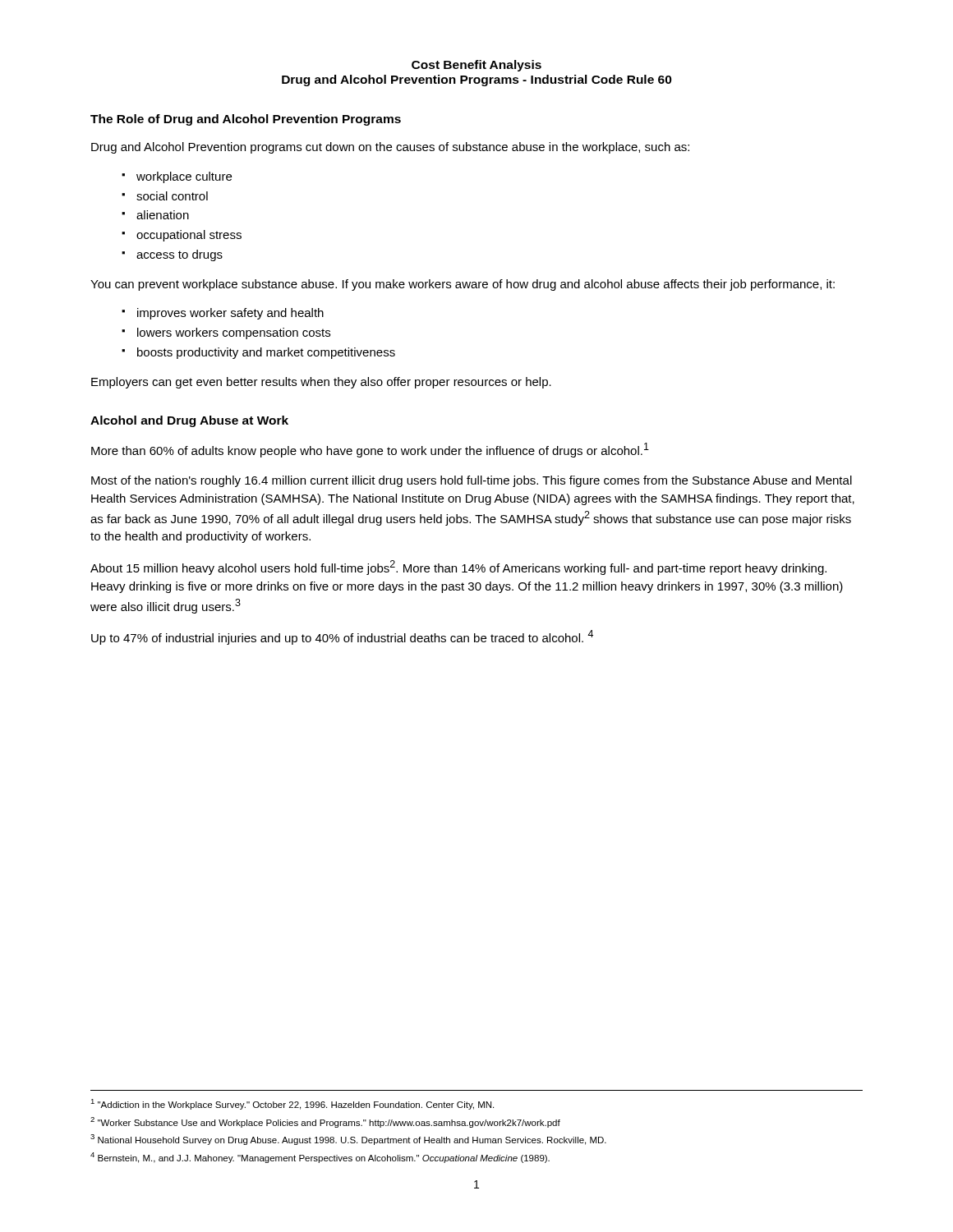953x1232 pixels.
Task: Point to the block starting "improves worker safety and health"
Action: [230, 313]
